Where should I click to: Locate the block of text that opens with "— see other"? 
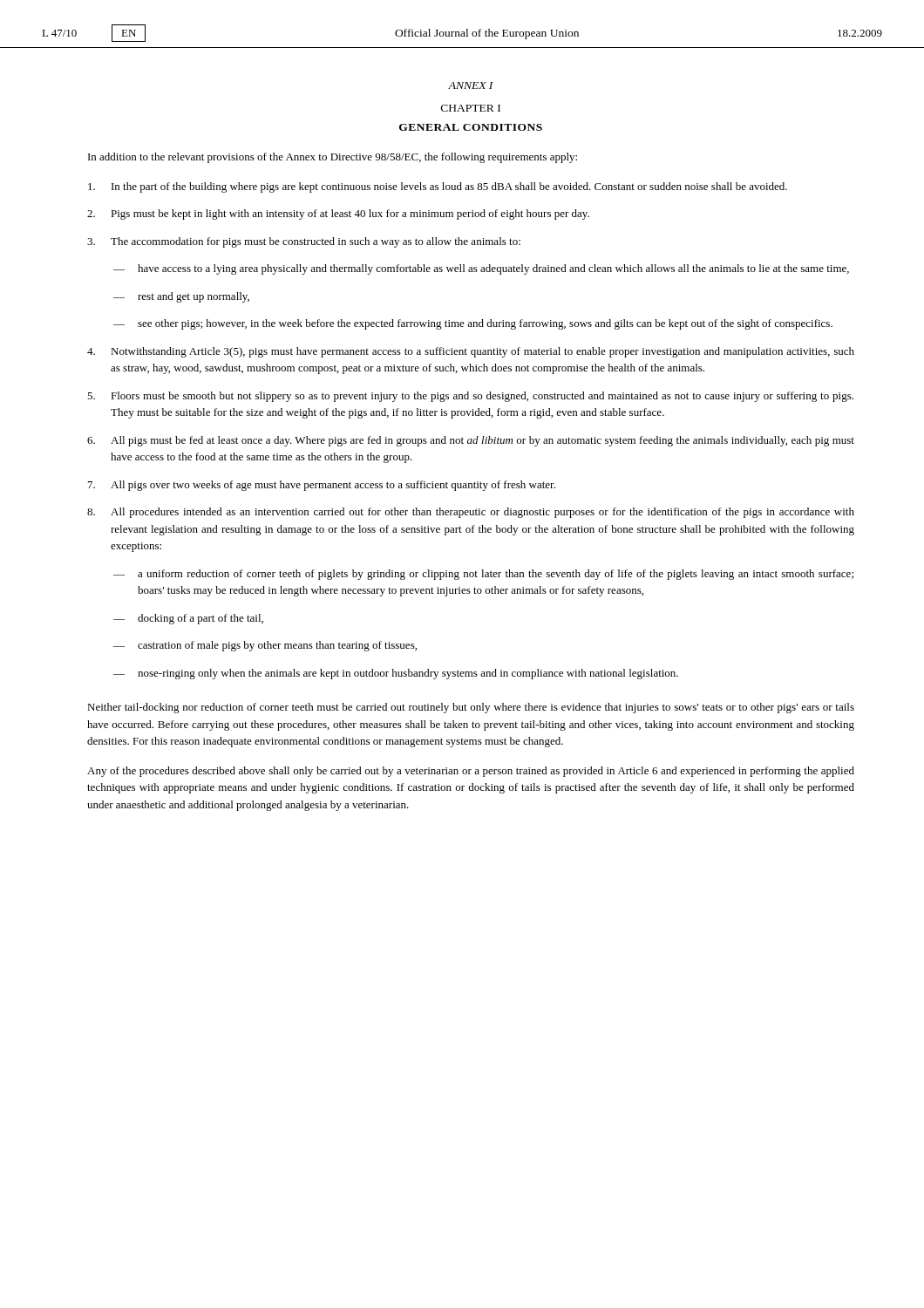pos(484,323)
